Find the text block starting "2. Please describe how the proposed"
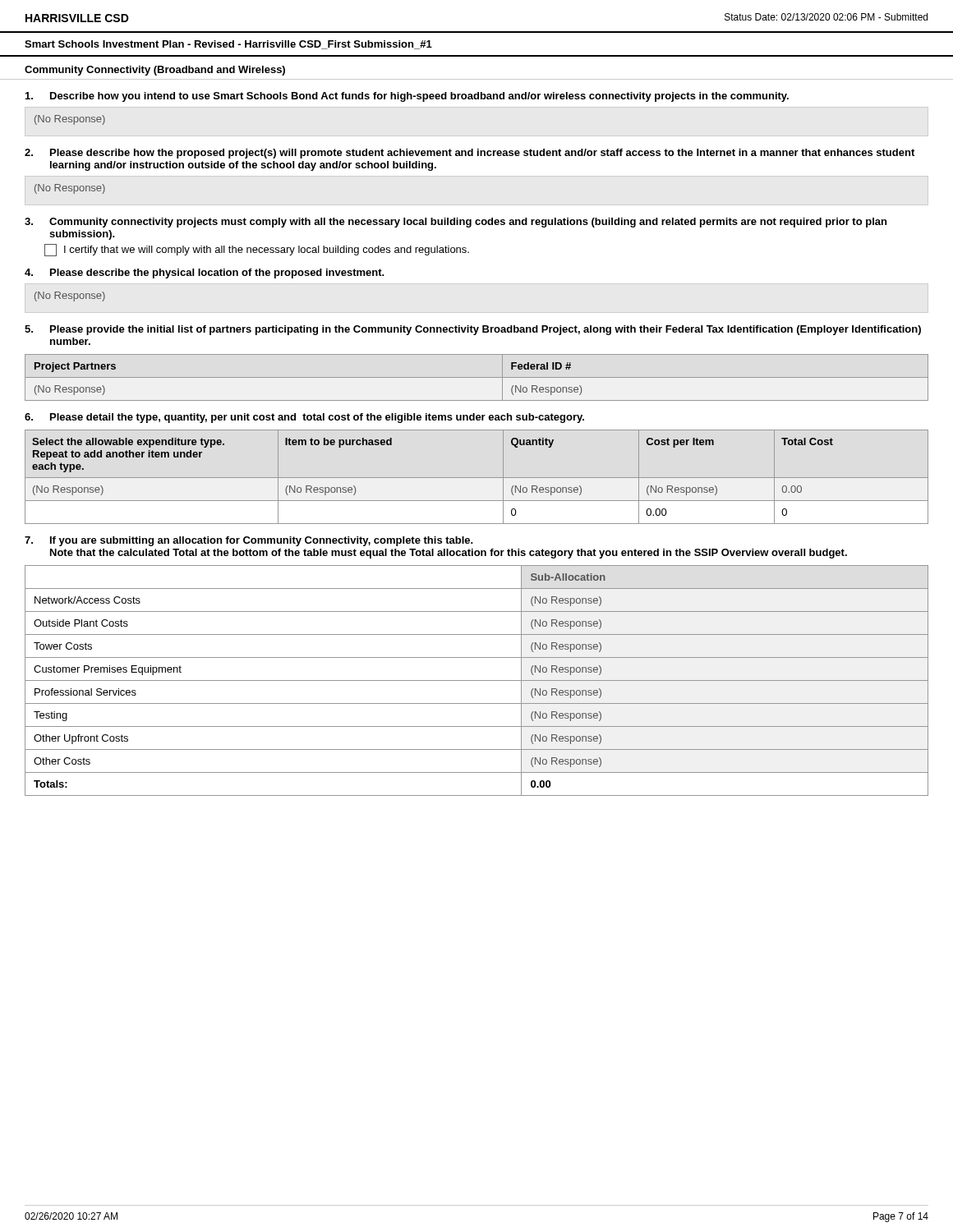 pos(476,159)
